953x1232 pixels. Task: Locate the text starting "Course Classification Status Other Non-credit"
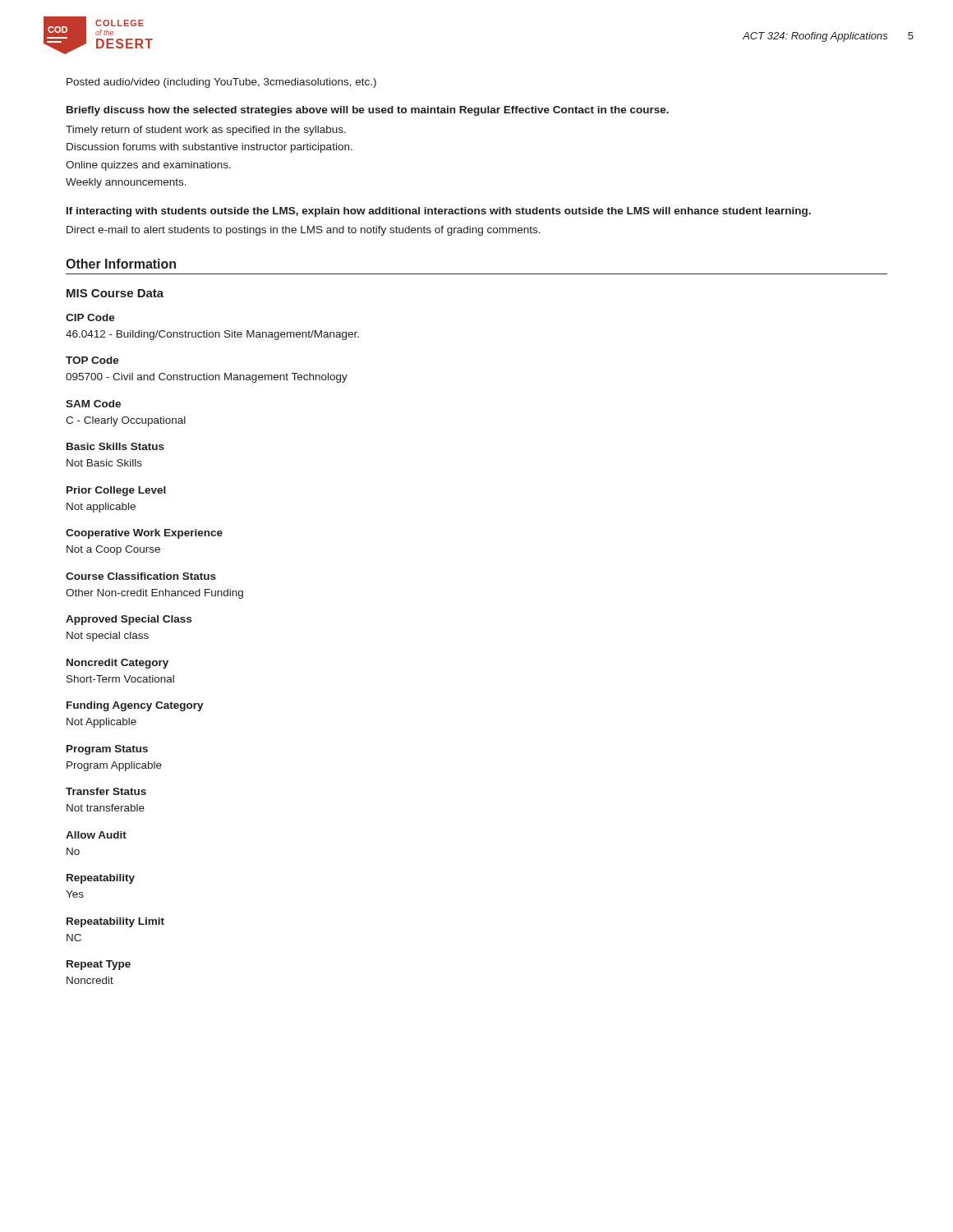pyautogui.click(x=141, y=576)
